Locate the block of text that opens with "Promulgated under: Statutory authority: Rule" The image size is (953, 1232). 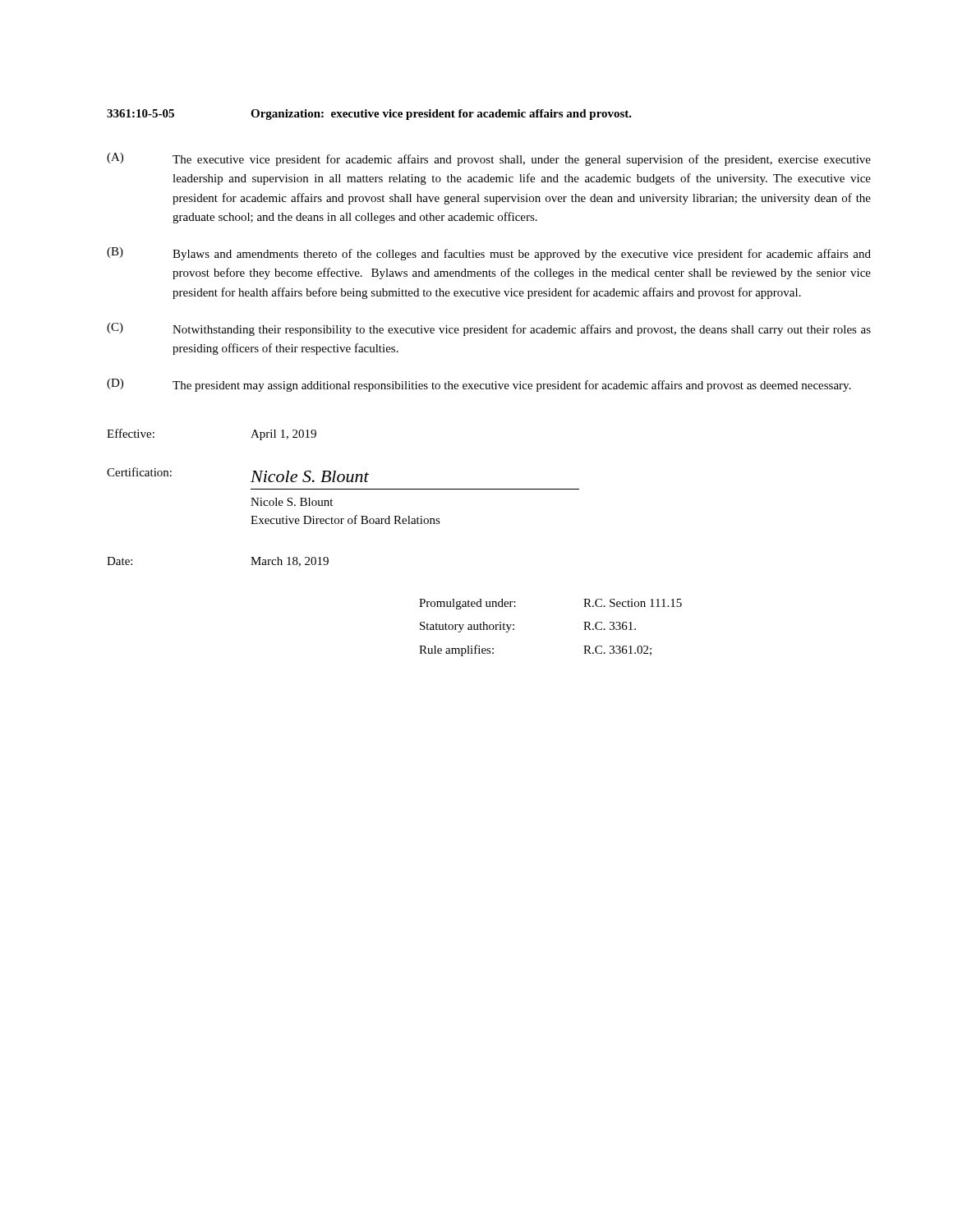[x=463, y=604]
